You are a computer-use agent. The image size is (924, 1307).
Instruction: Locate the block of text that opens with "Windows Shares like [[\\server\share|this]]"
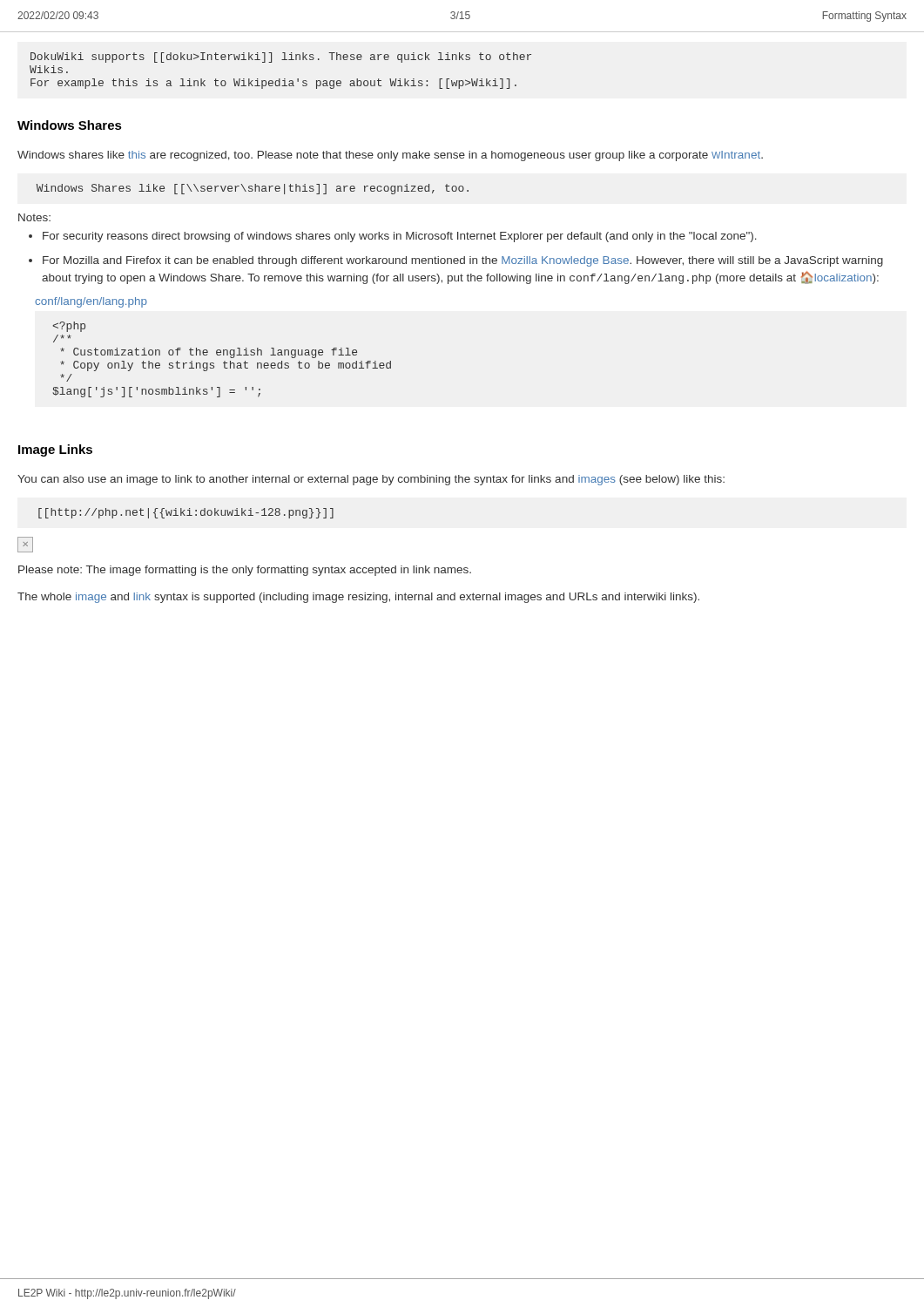click(462, 189)
